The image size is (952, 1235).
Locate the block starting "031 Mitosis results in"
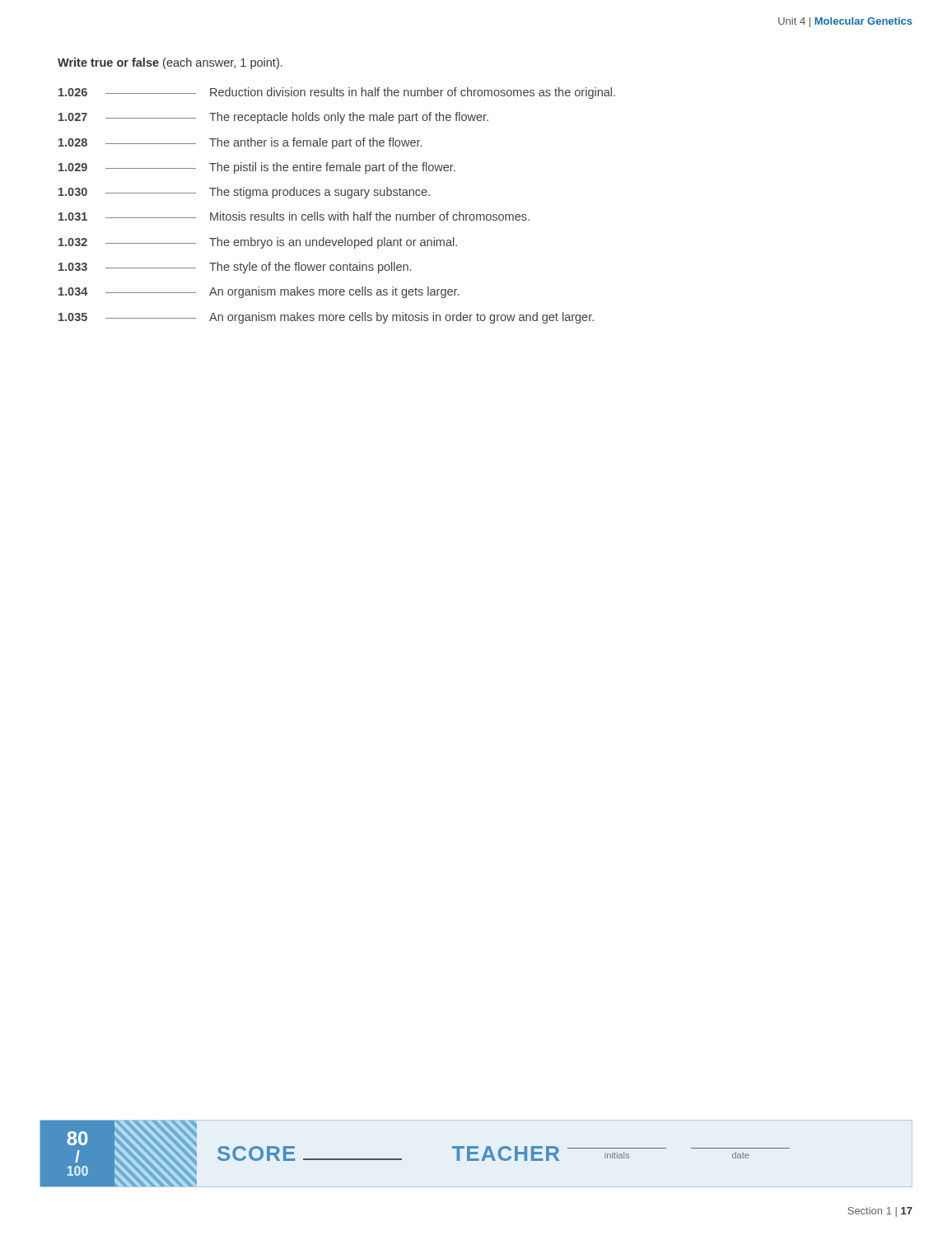[469, 217]
